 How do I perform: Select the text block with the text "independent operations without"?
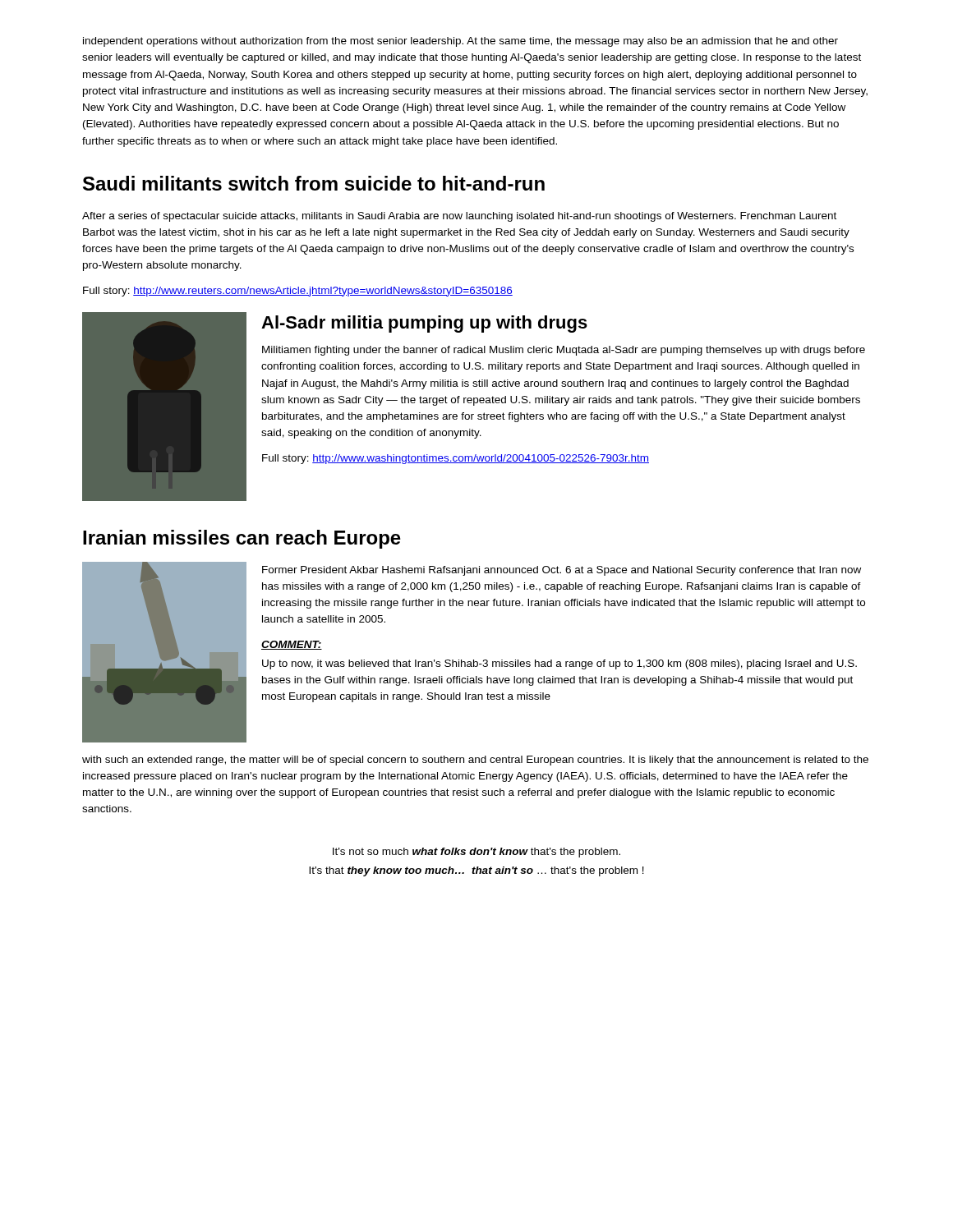[475, 91]
